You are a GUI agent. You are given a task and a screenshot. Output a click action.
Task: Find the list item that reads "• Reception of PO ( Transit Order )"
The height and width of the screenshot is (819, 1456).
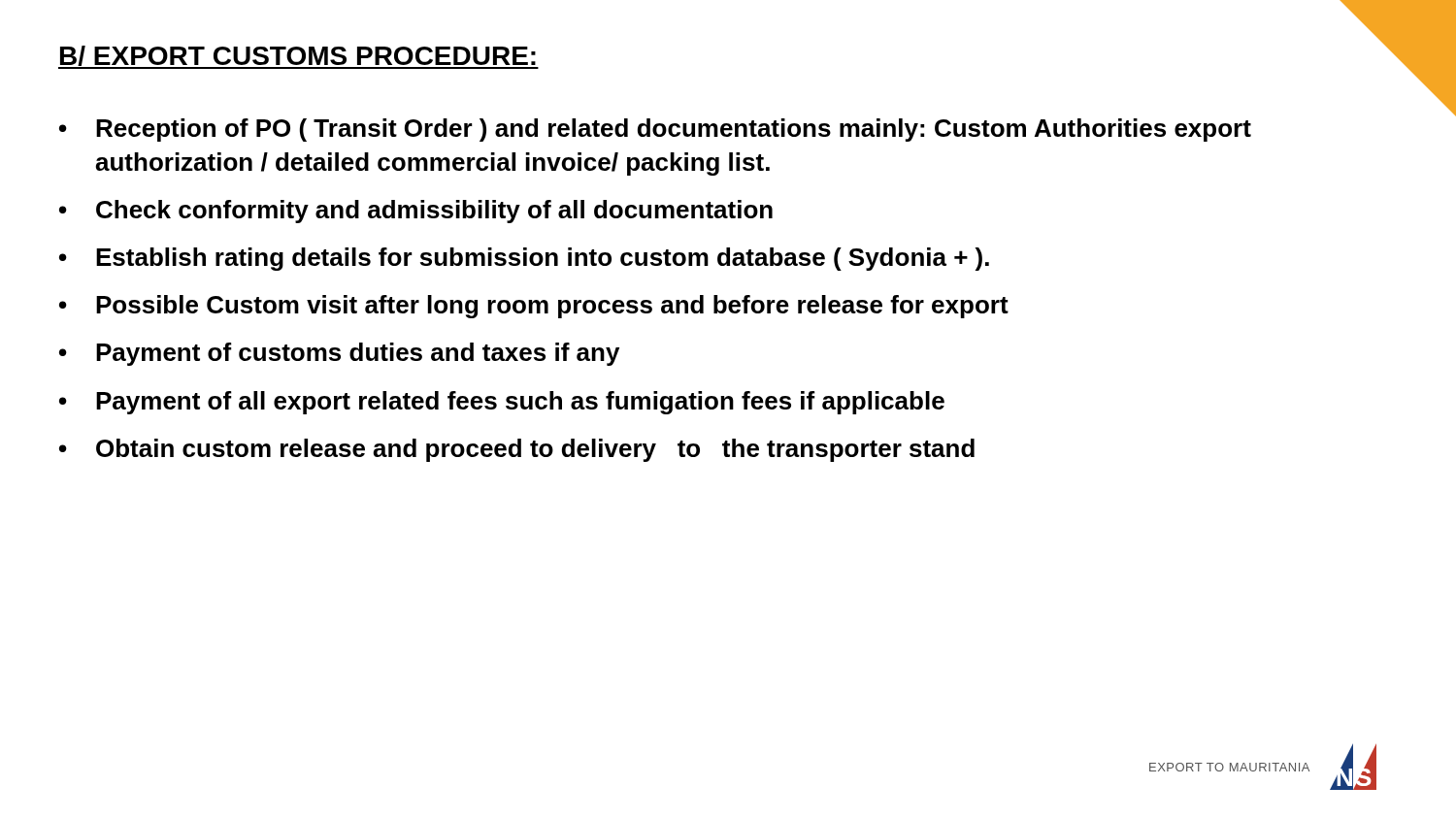[718, 146]
